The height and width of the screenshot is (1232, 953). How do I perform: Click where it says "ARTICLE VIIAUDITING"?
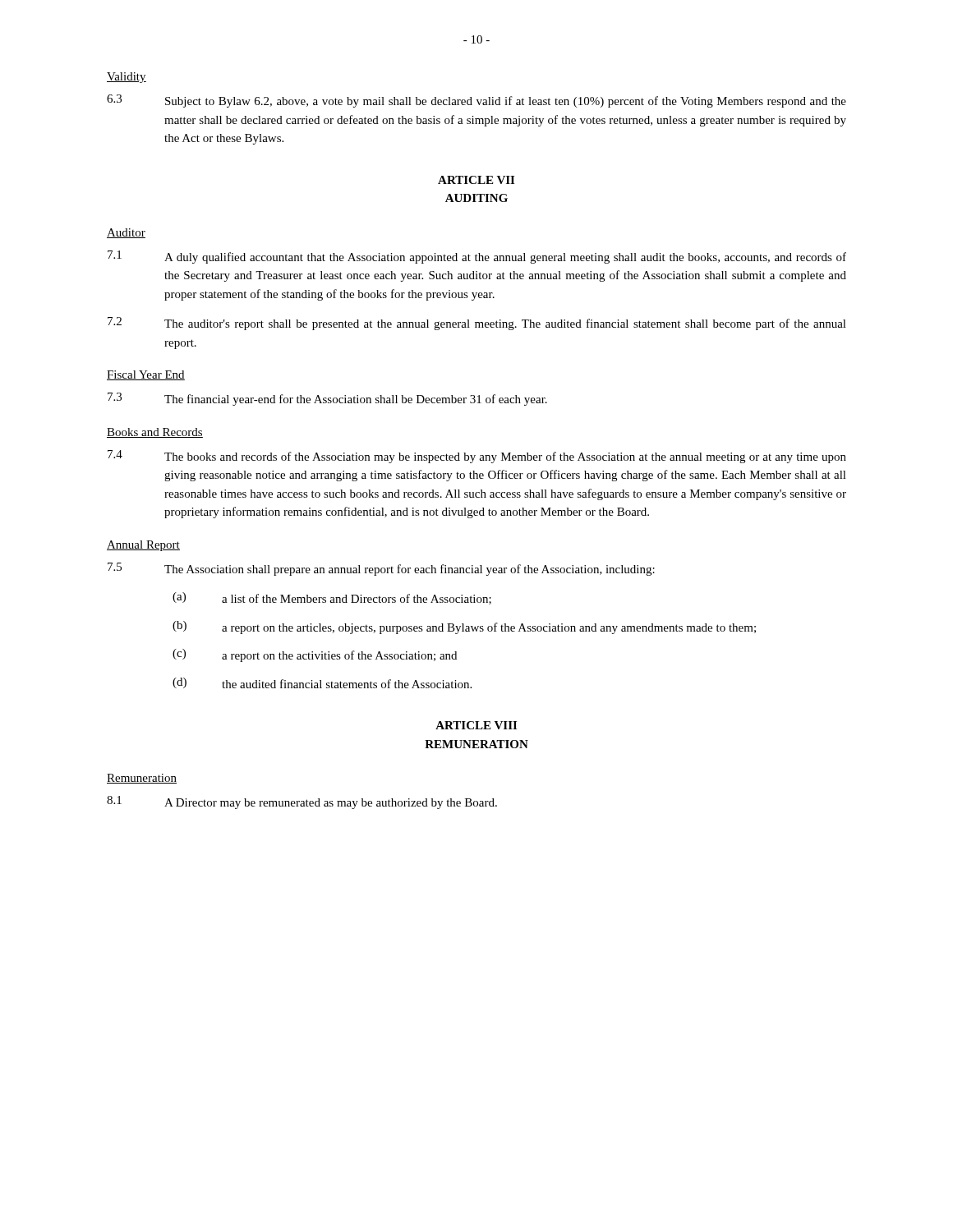[x=476, y=189]
